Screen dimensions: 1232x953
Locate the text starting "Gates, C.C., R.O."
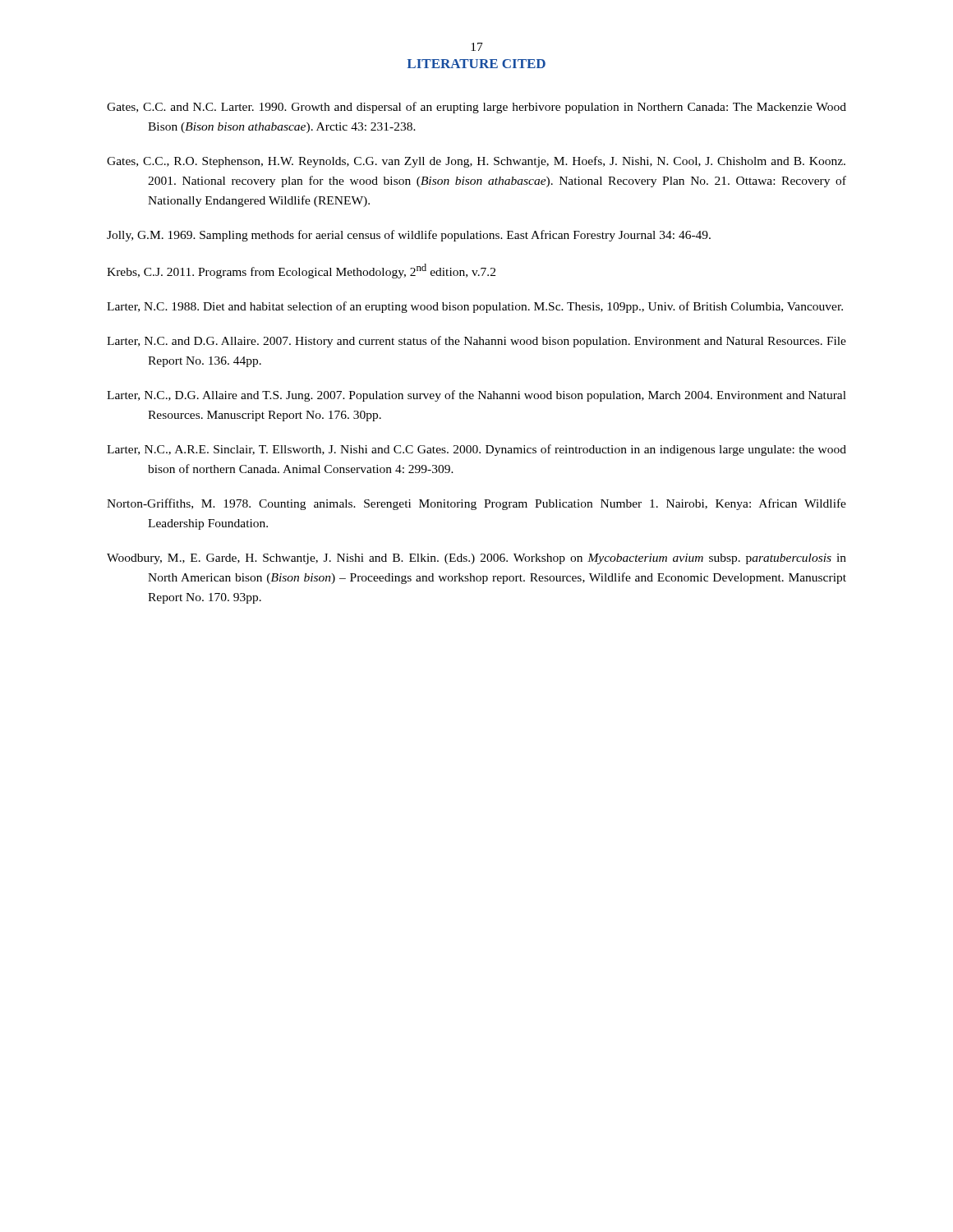(476, 180)
